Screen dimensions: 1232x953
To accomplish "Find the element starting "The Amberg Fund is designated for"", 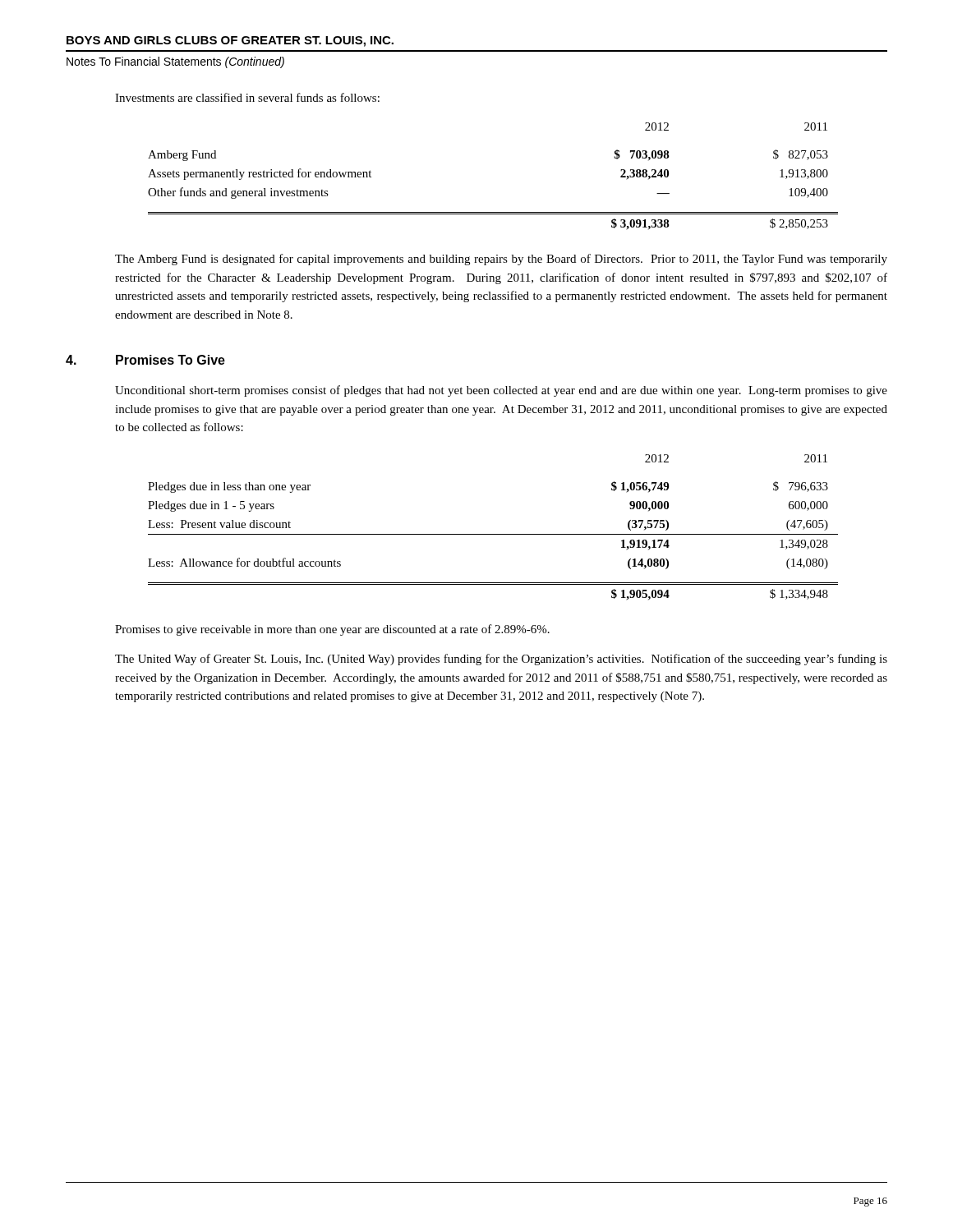I will pos(501,286).
